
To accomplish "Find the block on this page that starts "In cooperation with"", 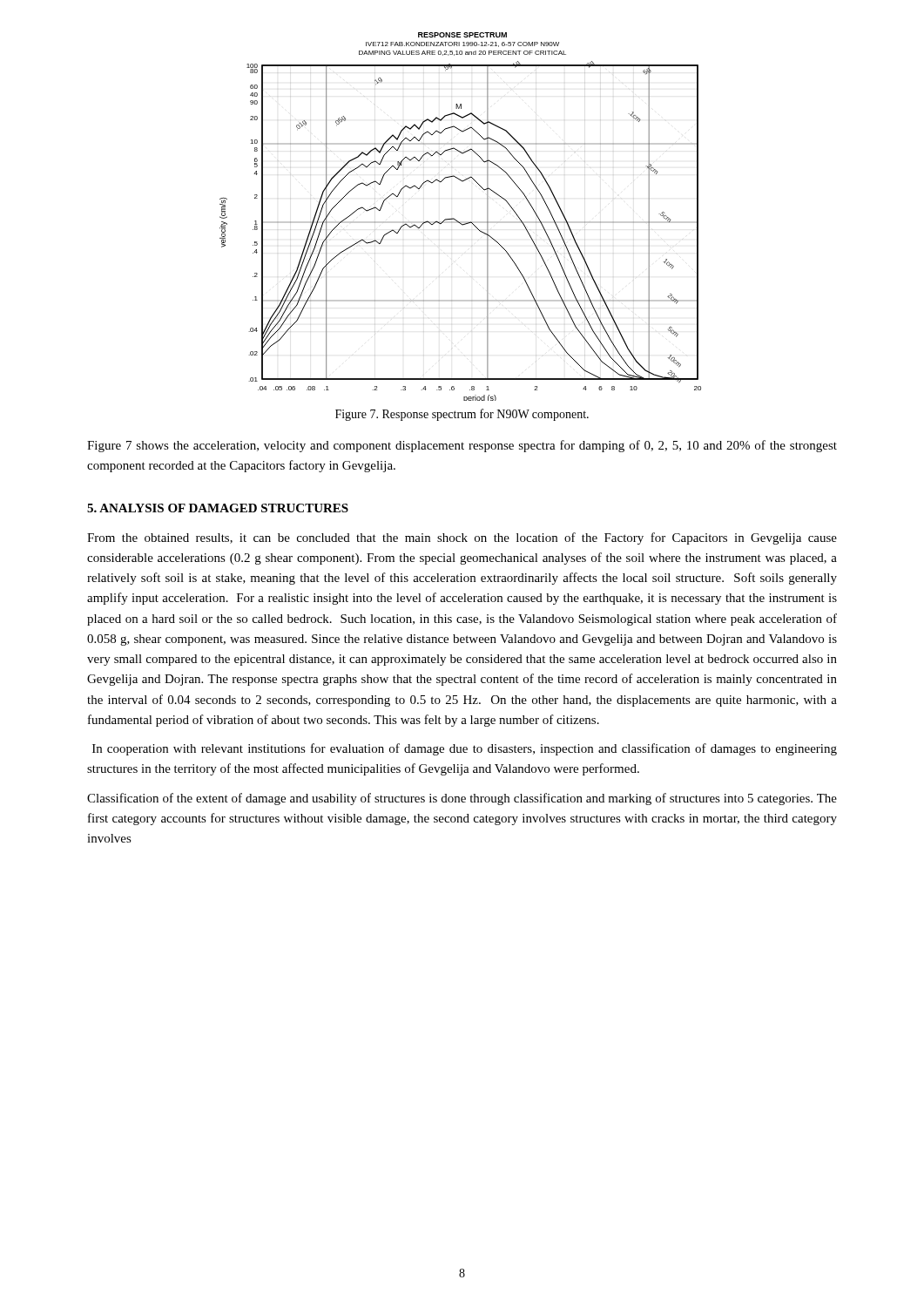I will click(462, 759).
